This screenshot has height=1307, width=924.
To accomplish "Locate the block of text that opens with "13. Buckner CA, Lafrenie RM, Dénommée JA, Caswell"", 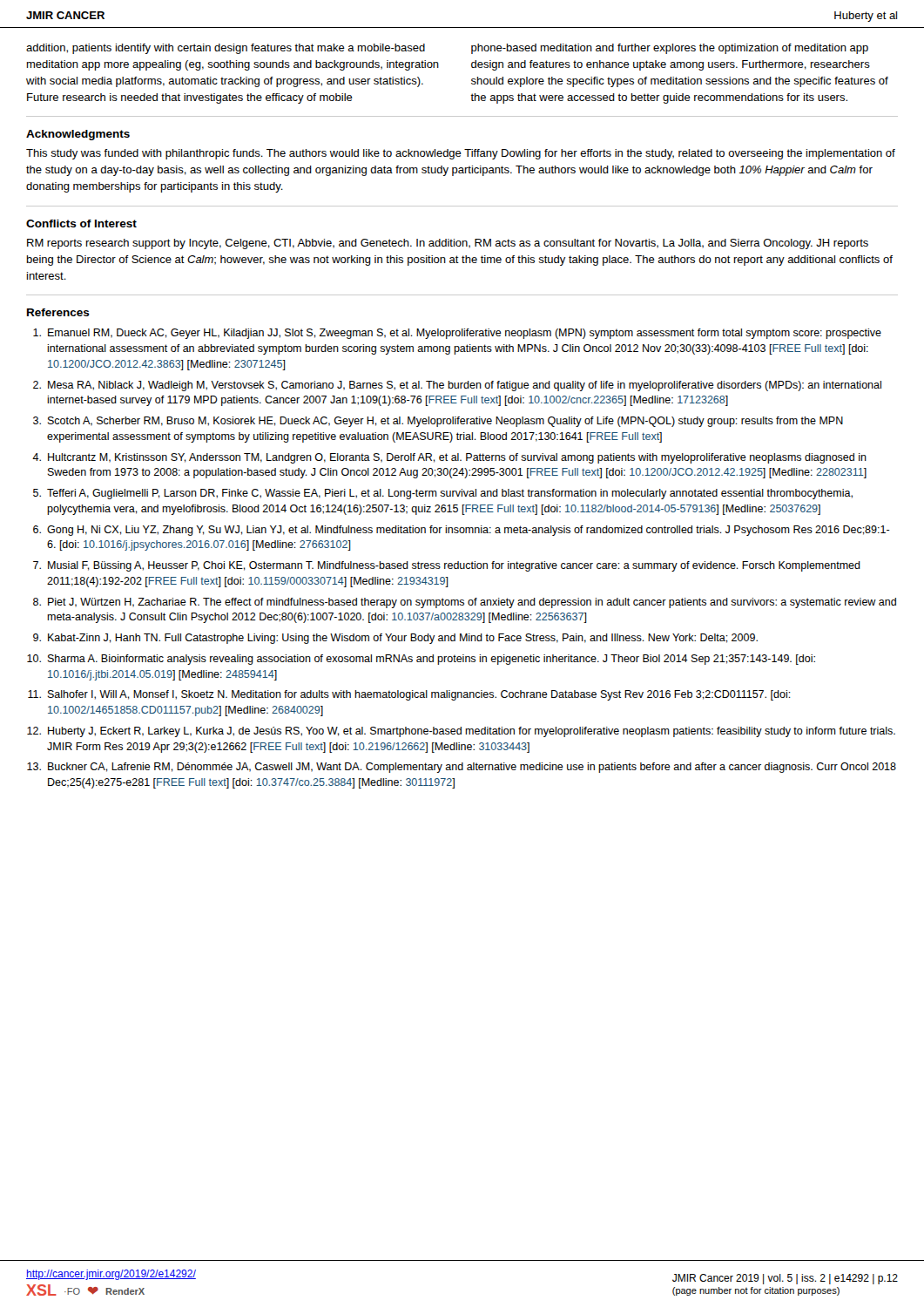I will (x=462, y=776).
